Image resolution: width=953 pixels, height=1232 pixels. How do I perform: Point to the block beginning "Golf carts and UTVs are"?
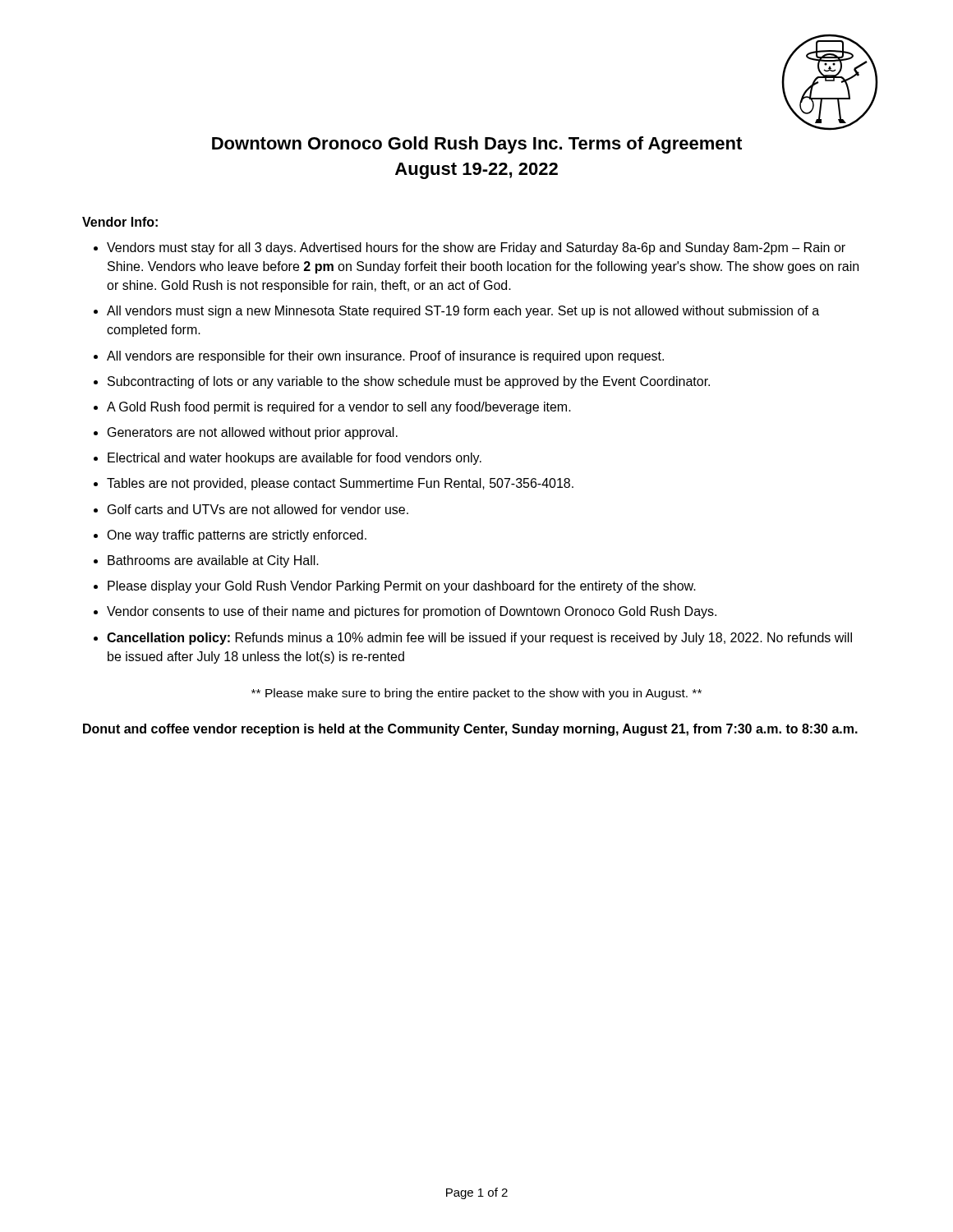[258, 509]
